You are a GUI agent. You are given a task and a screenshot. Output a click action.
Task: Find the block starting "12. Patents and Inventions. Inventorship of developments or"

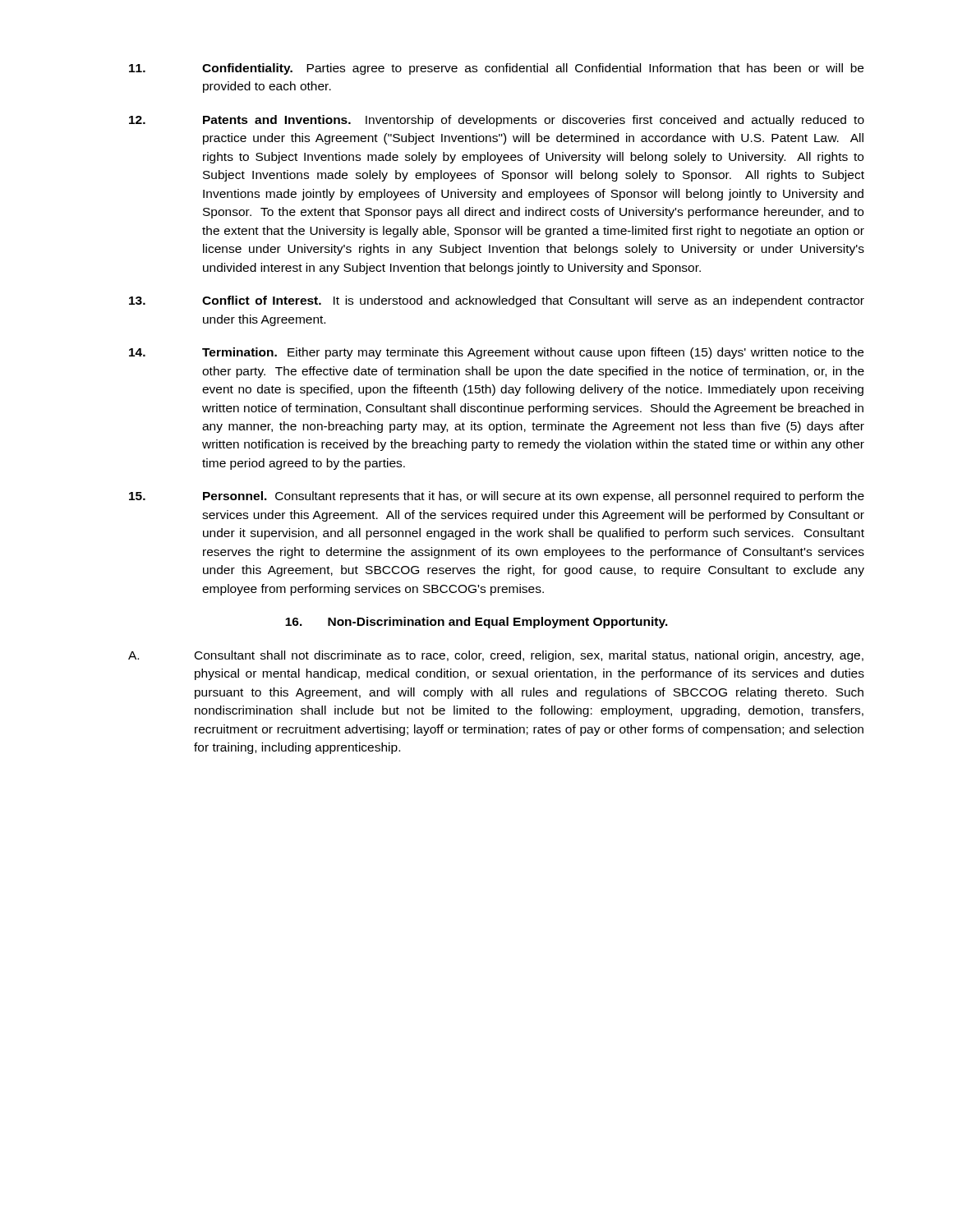point(476,194)
